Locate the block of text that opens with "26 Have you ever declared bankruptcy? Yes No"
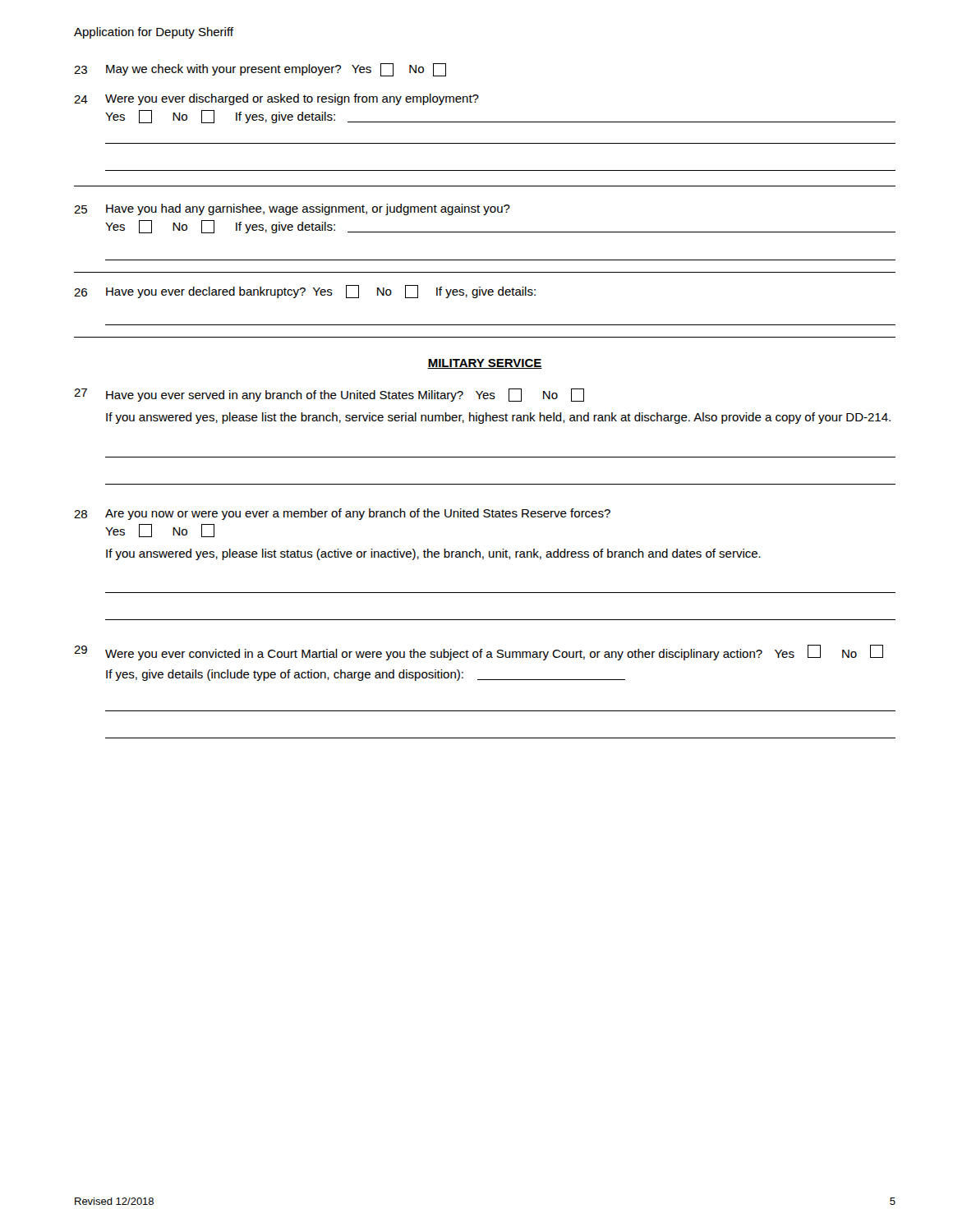Viewport: 953px width, 1232px height. tap(485, 305)
